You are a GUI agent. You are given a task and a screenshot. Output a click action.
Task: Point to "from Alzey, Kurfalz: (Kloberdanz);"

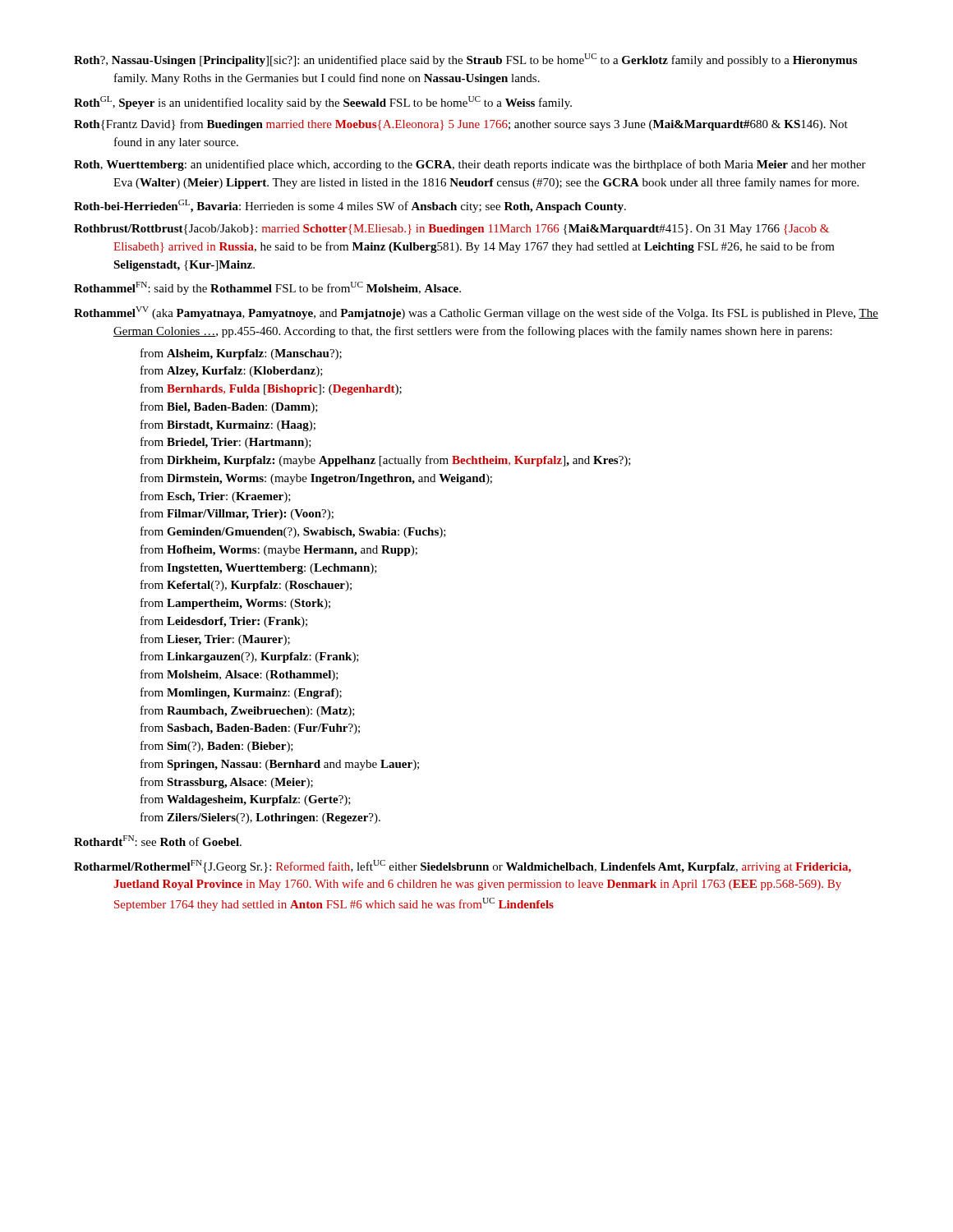click(231, 371)
